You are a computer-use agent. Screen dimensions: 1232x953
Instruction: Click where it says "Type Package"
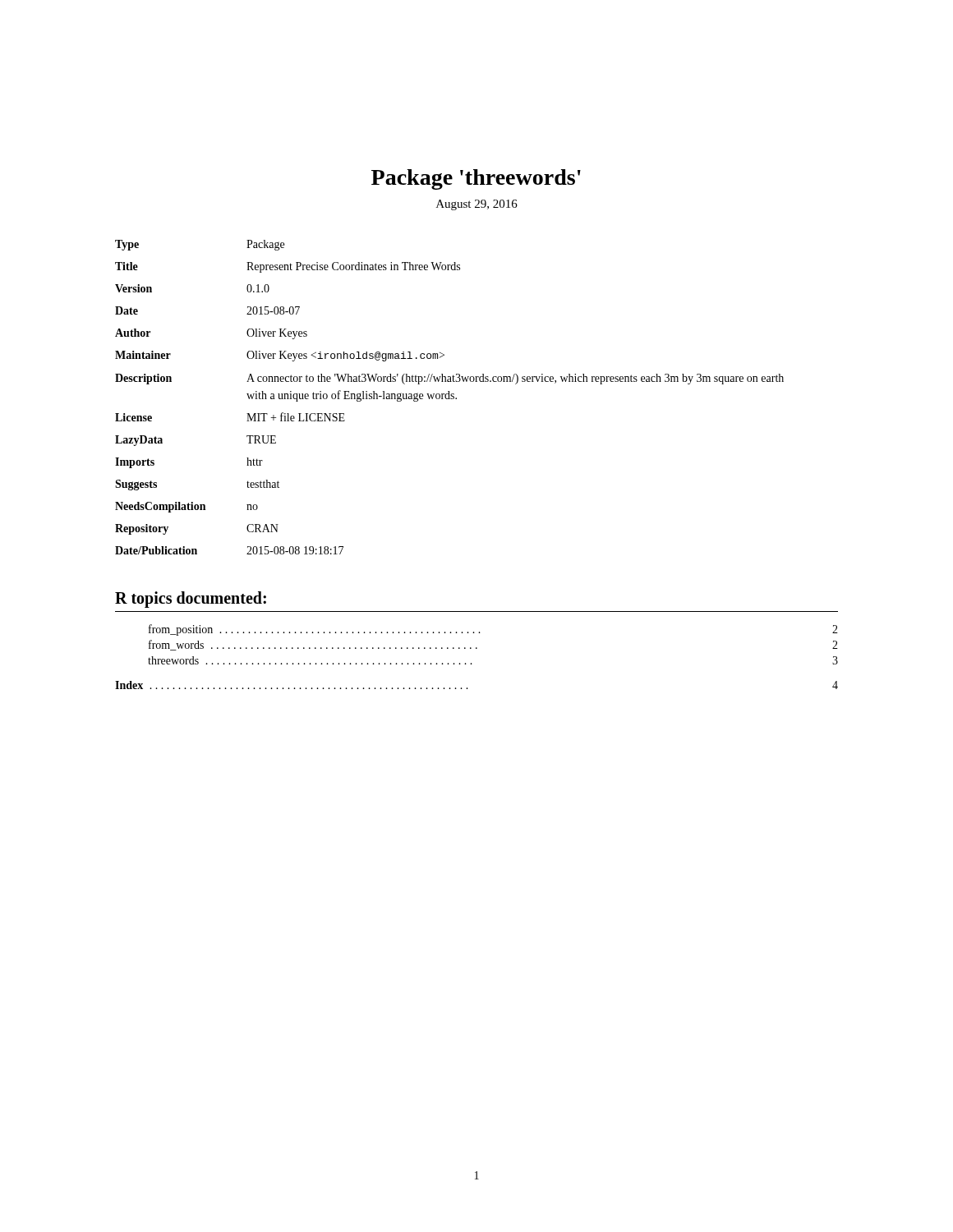click(126, 245)
